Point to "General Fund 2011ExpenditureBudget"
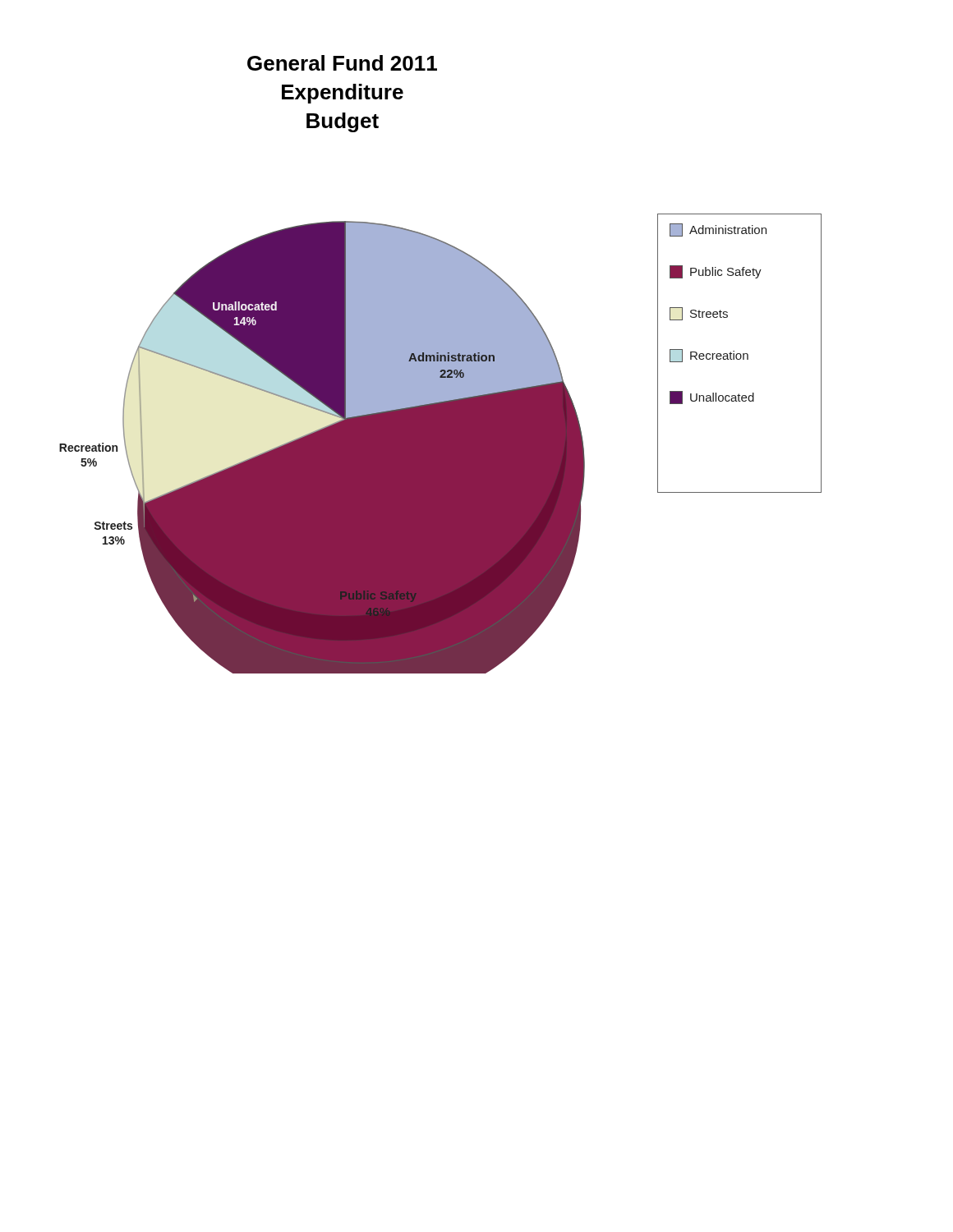 342,92
